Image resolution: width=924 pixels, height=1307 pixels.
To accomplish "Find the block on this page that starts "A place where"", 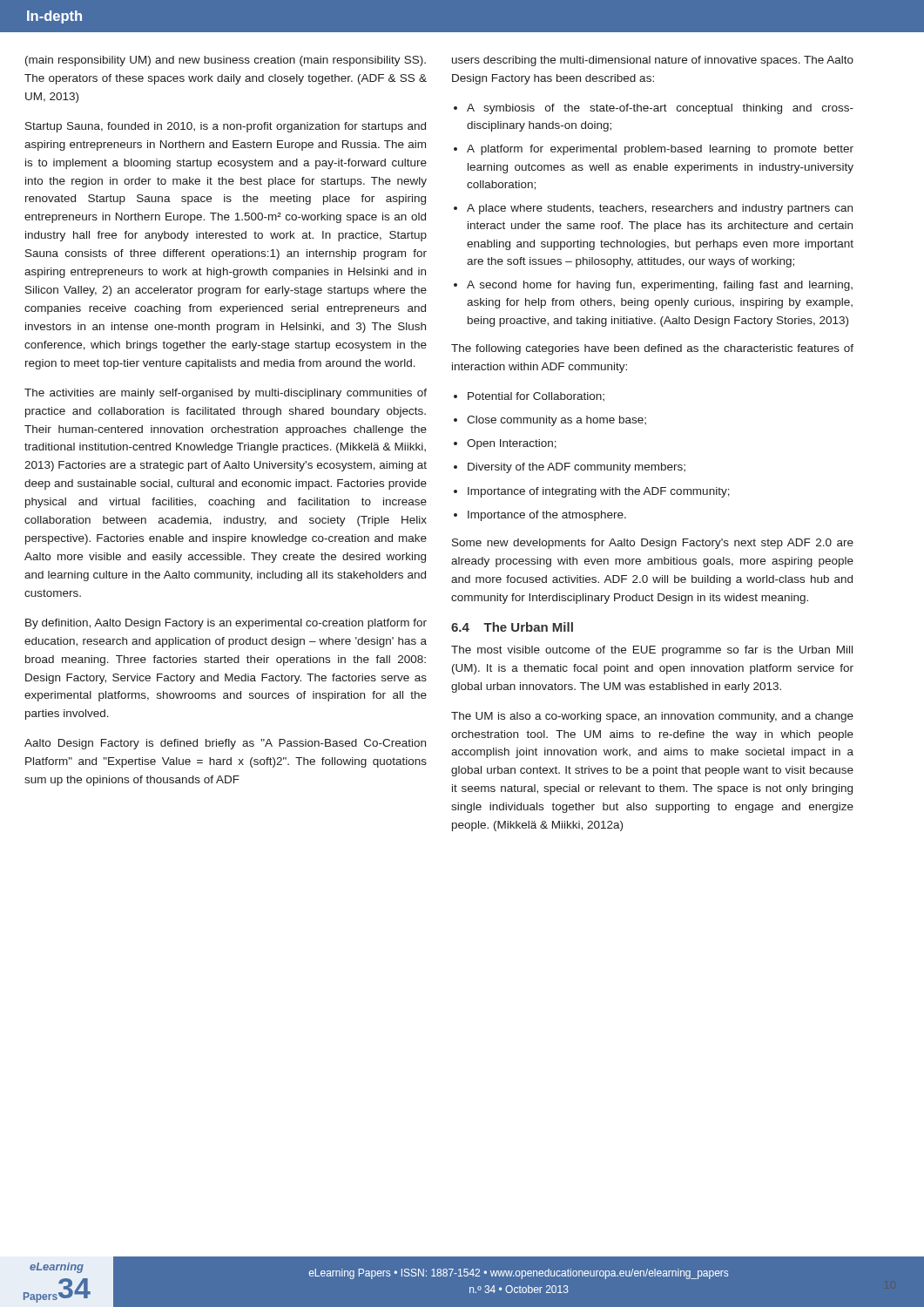I will [652, 235].
